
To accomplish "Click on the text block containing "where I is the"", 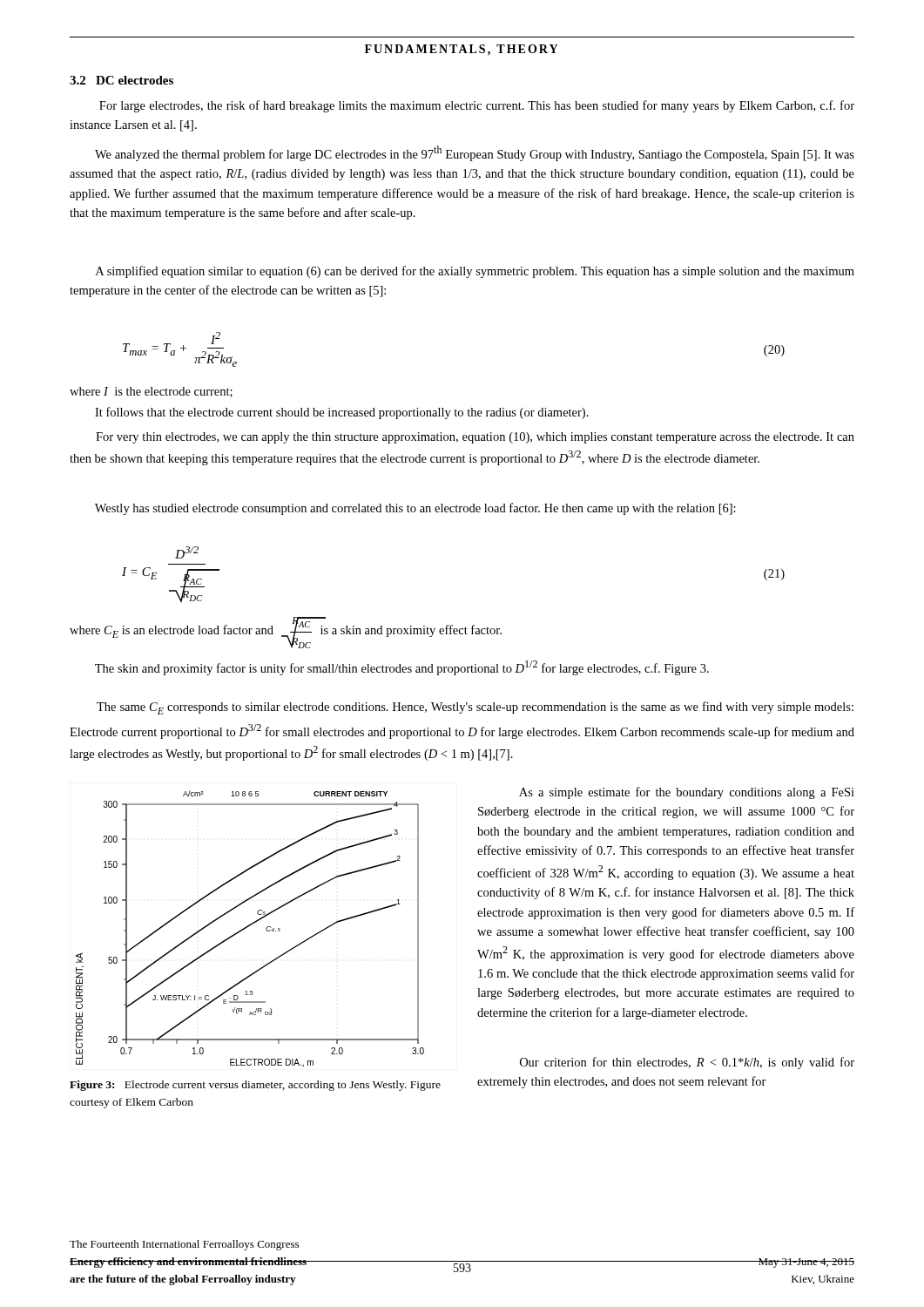I will pyautogui.click(x=151, y=391).
